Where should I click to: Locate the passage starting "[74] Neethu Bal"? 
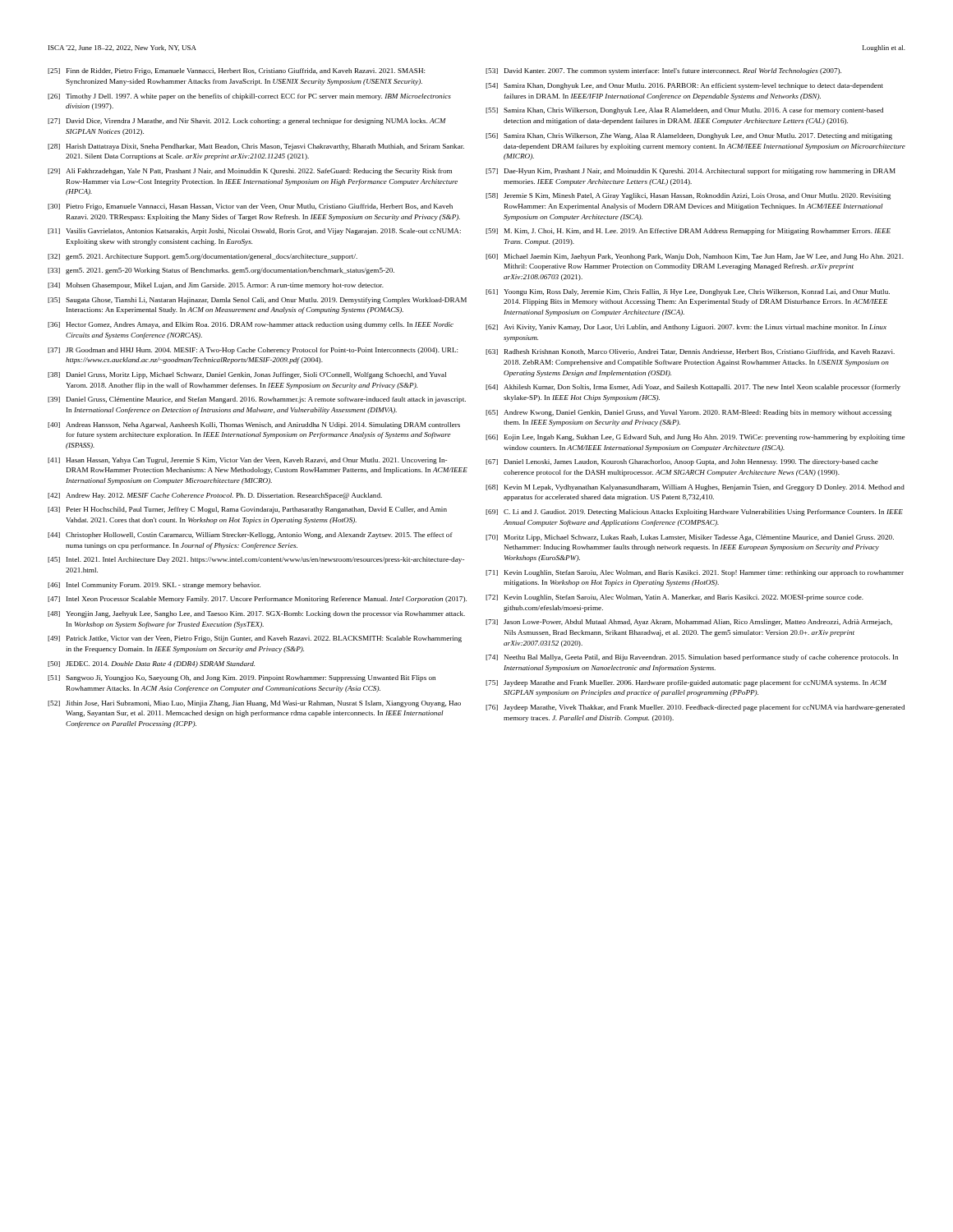coord(695,663)
